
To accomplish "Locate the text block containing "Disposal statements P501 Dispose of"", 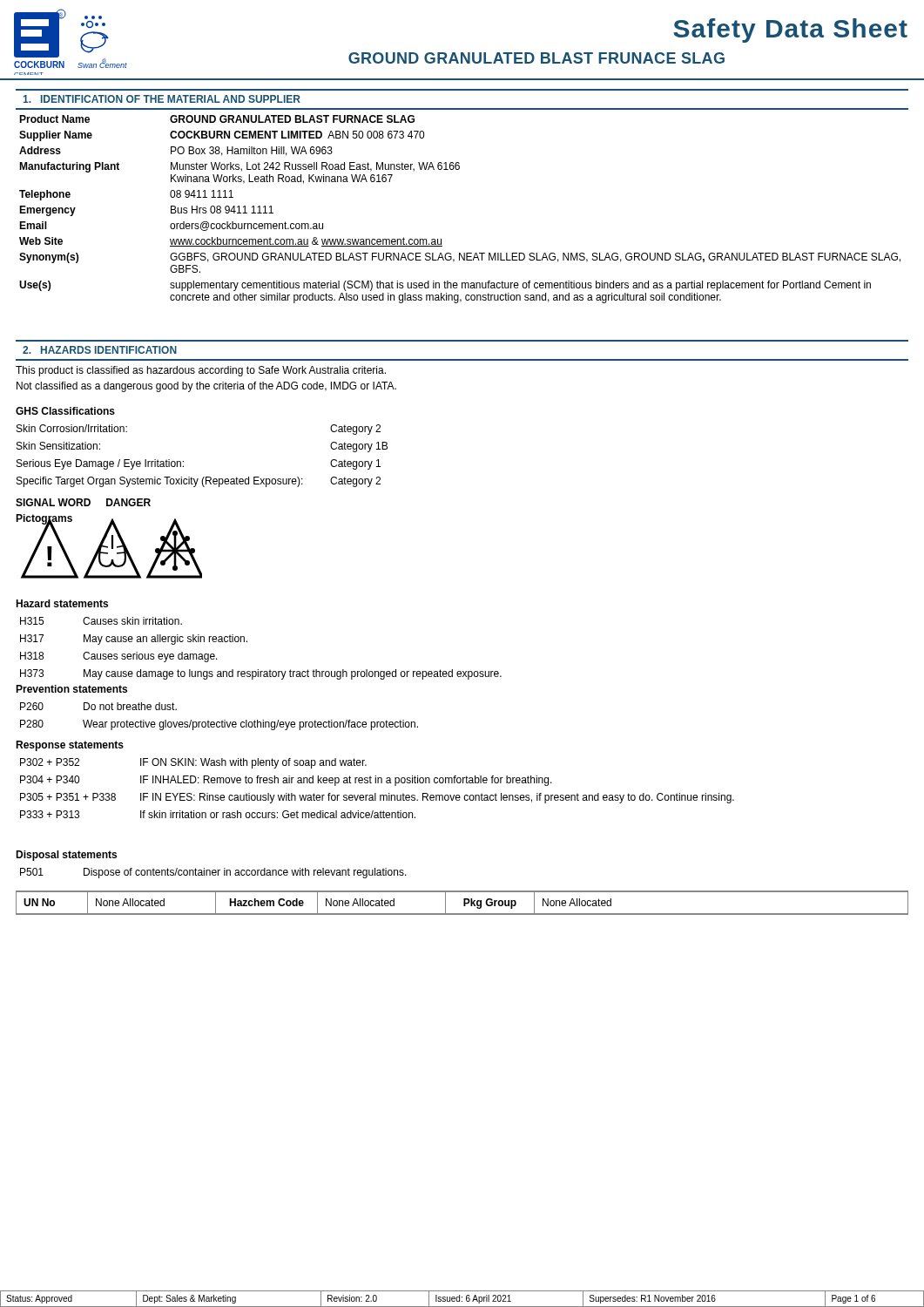I will 66,856.
